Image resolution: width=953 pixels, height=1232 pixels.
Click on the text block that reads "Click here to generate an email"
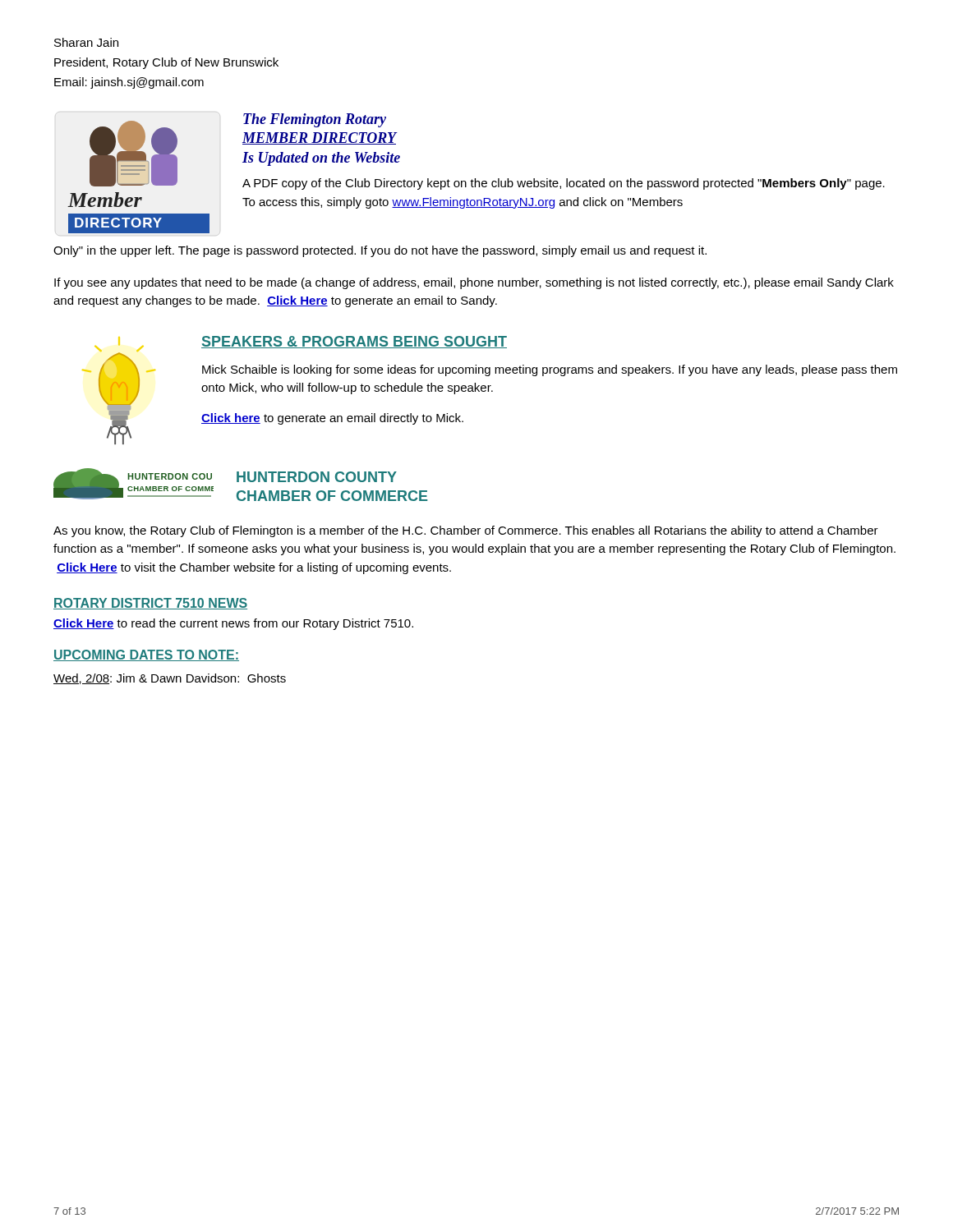click(333, 417)
